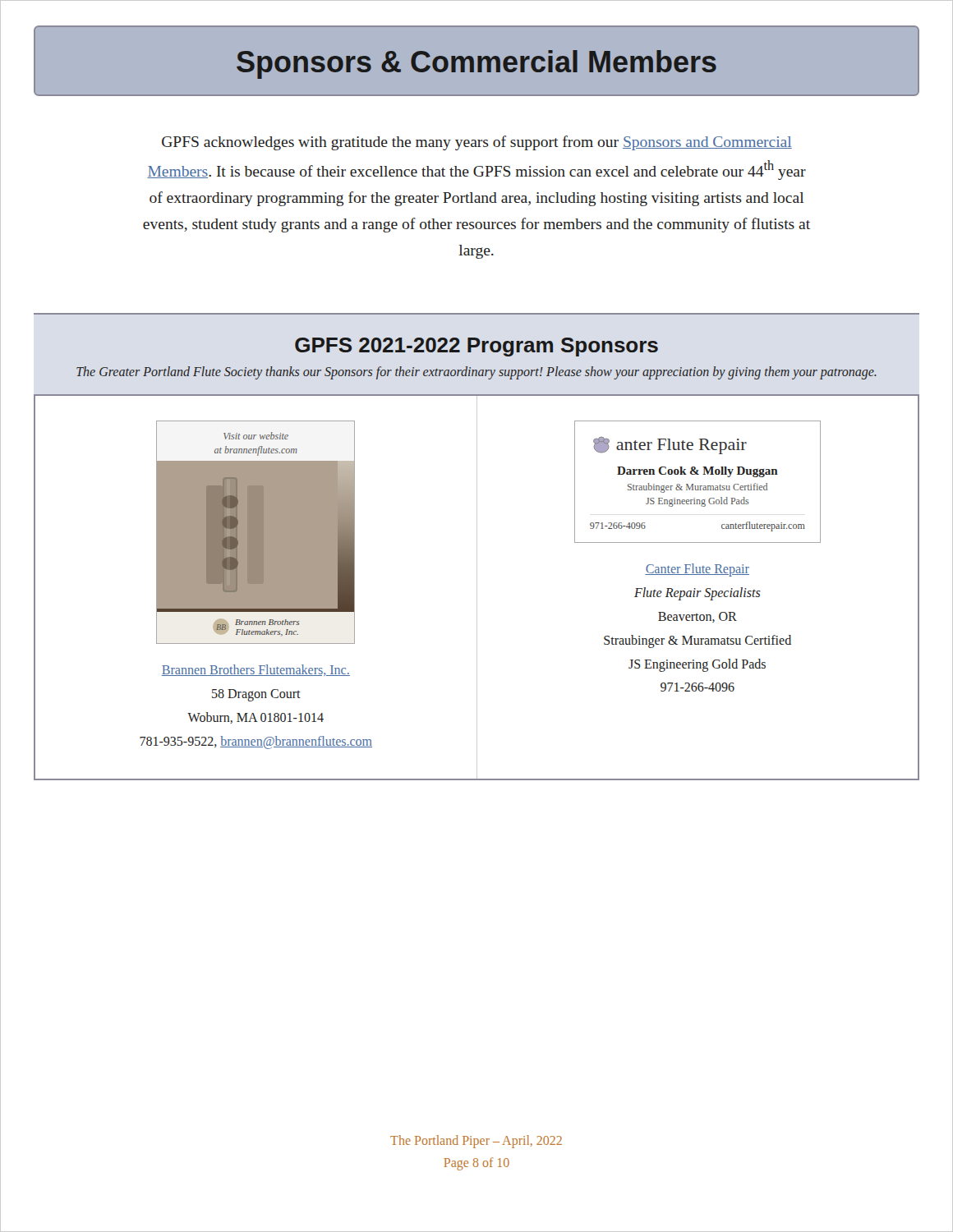Image resolution: width=953 pixels, height=1232 pixels.
Task: Locate the block of text that opens with "58 Dragon Court Woburn,"
Action: click(256, 717)
